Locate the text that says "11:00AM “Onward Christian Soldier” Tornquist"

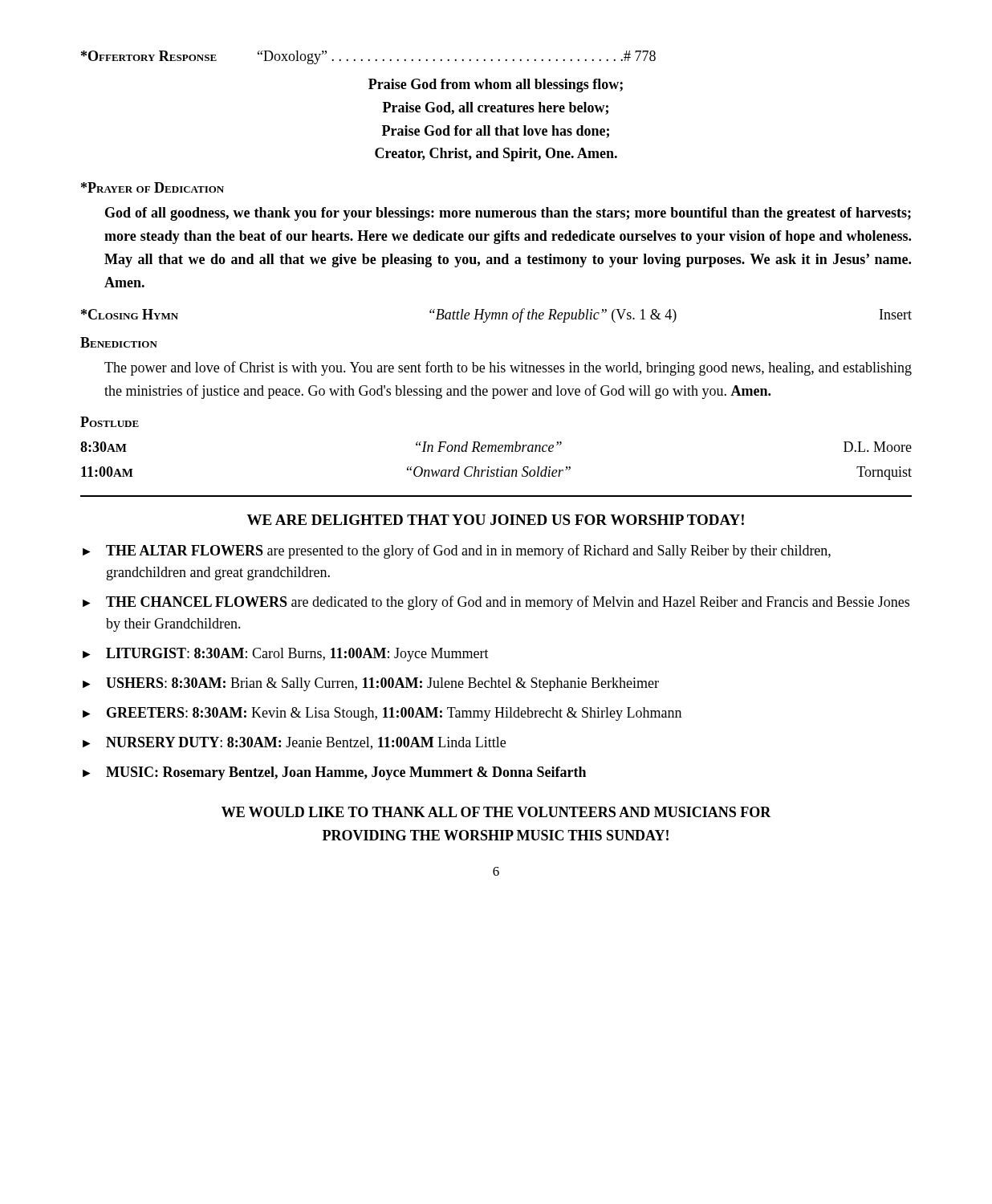(496, 472)
